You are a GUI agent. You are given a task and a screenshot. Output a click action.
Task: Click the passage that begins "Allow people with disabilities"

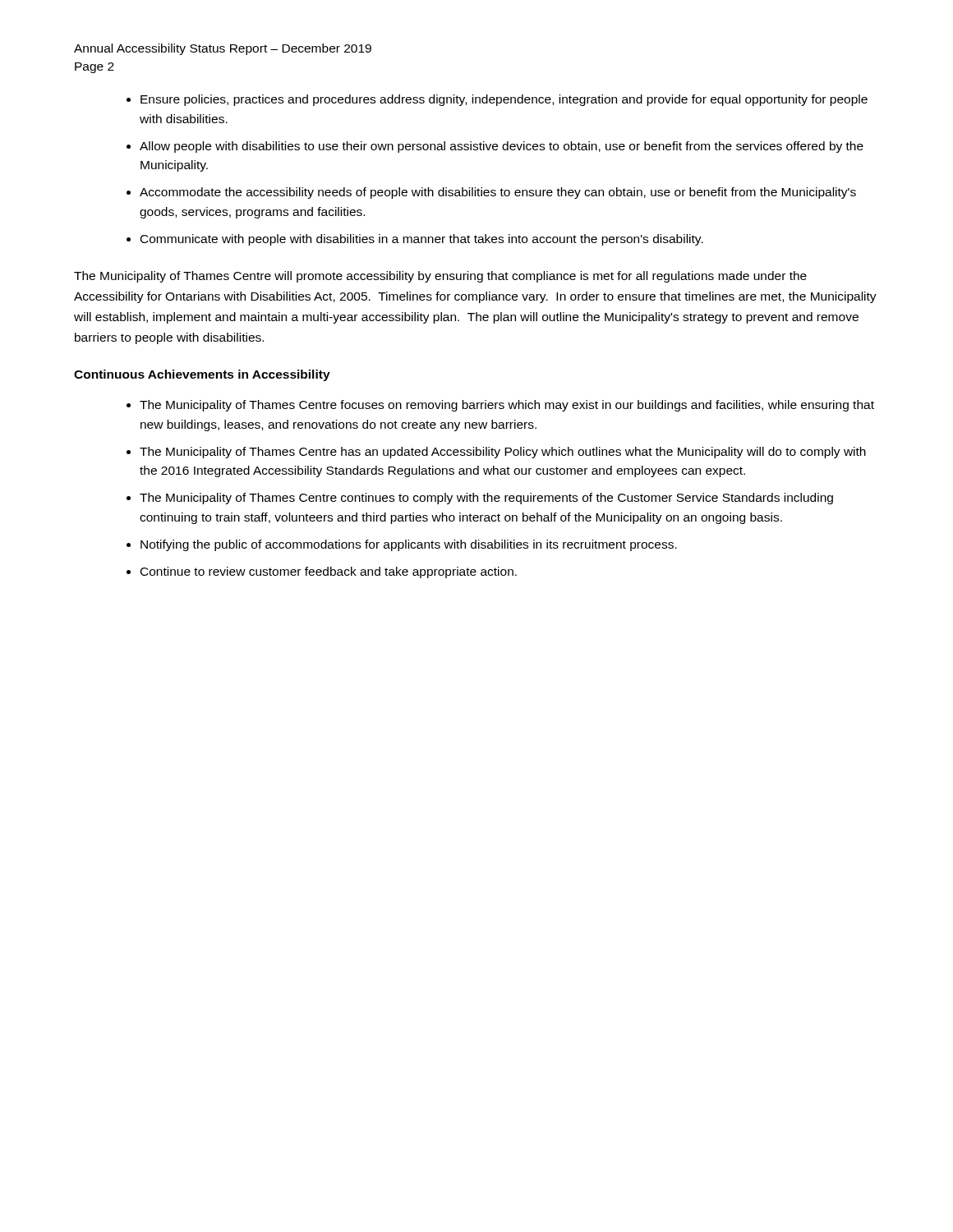click(x=502, y=155)
